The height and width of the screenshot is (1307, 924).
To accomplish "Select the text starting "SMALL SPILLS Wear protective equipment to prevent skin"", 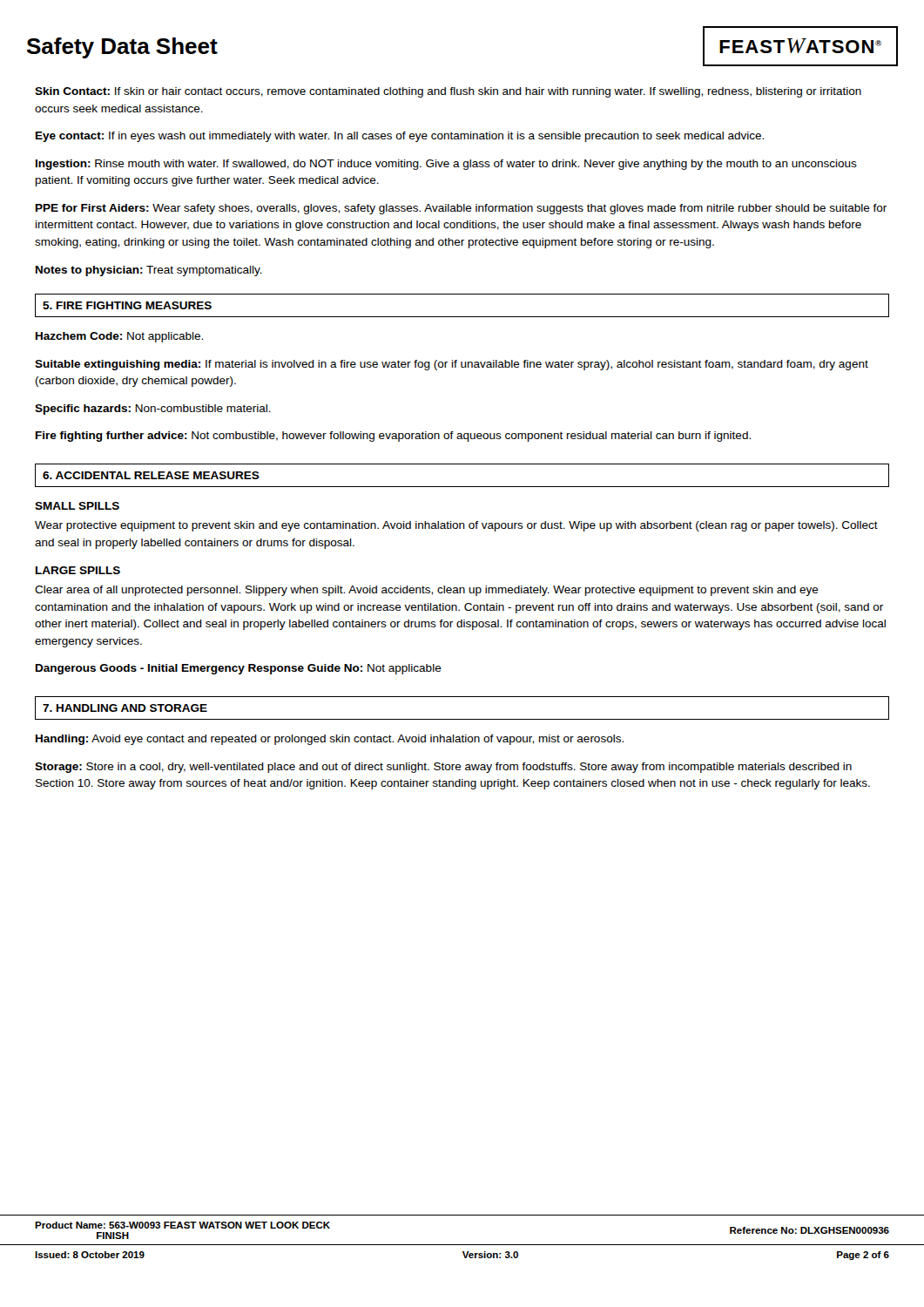I will coord(462,523).
